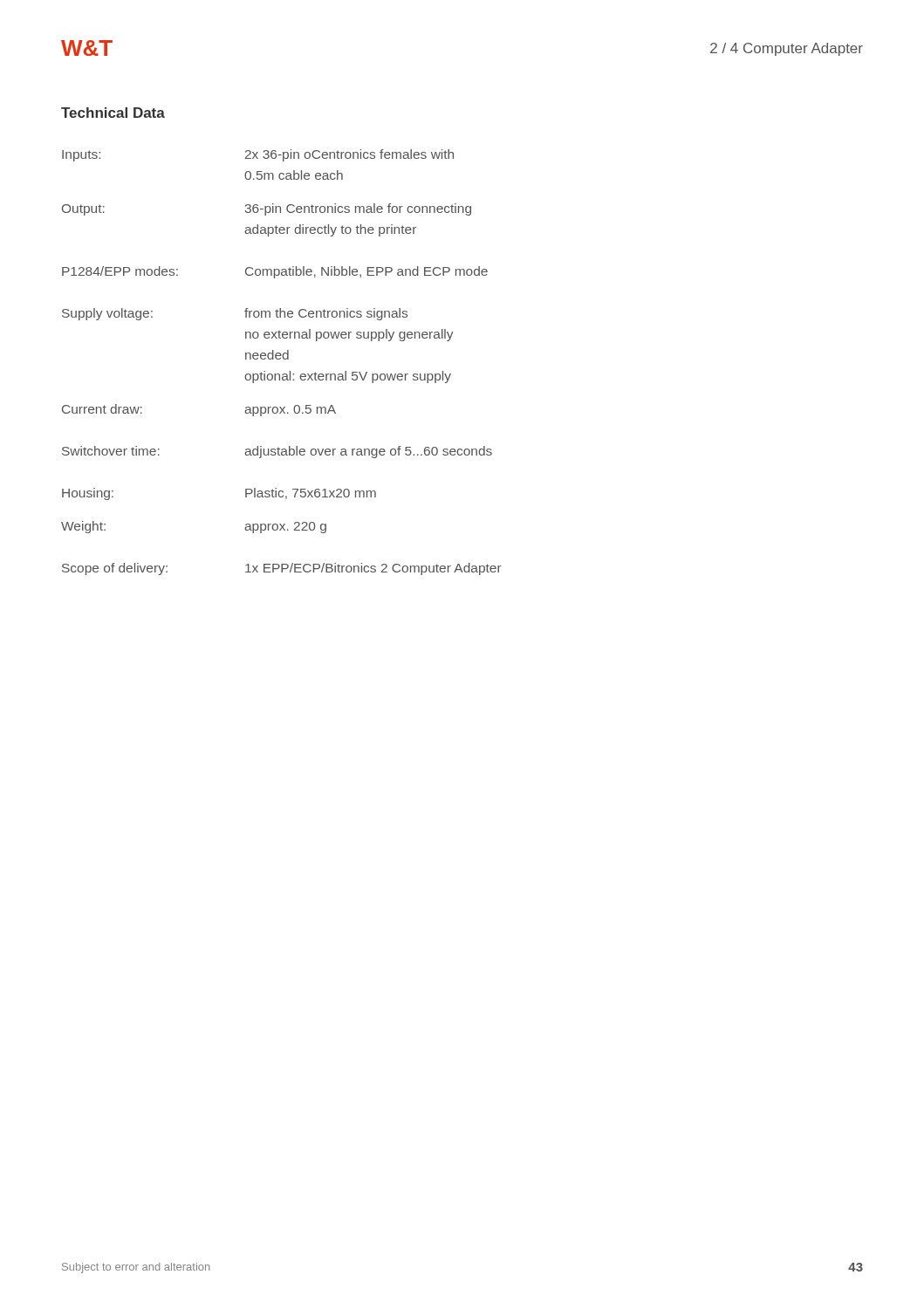Where does it say "Current draw: approx. 0.5 mA"?
924x1309 pixels.
[104, 410]
